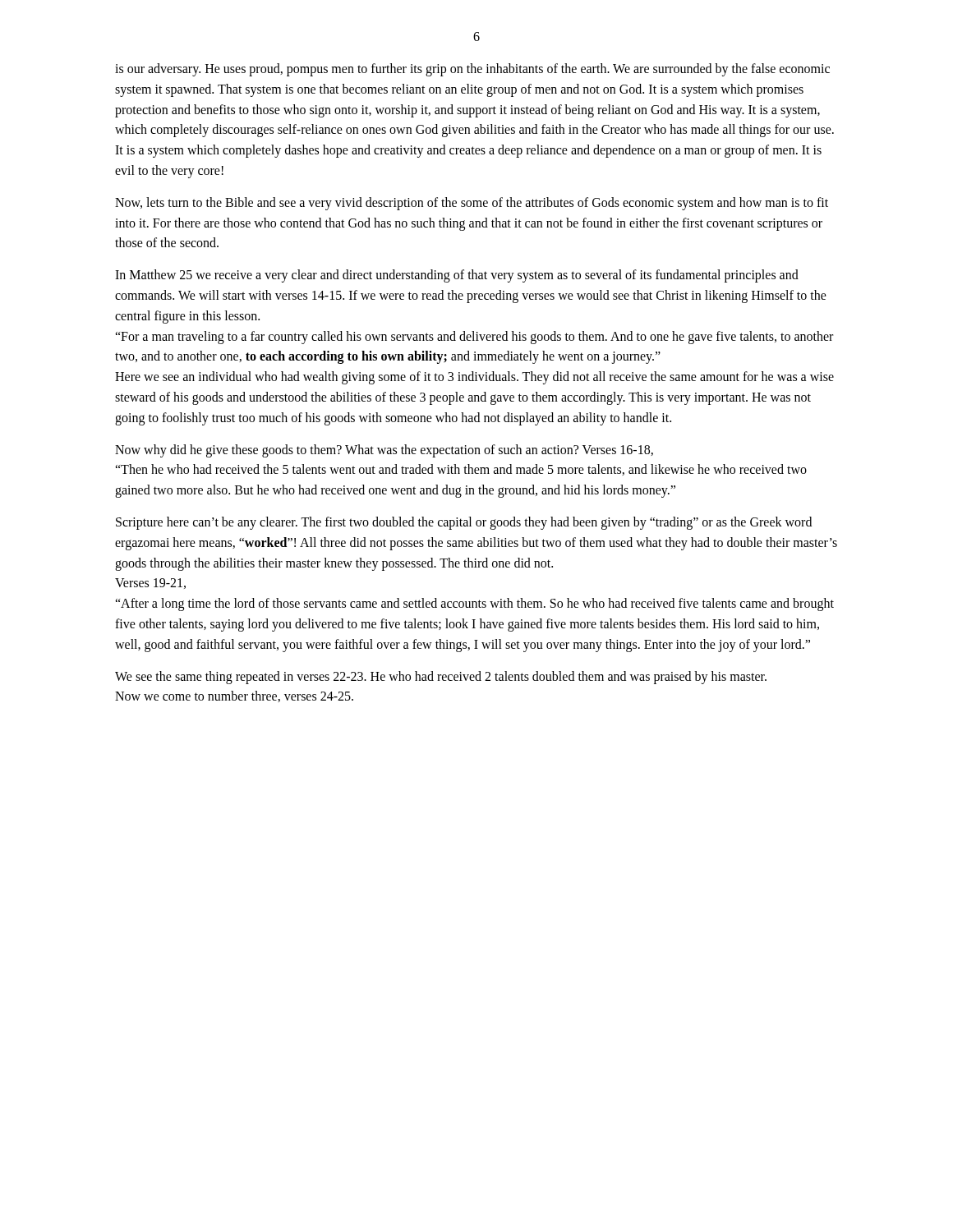Locate the text block starting "Scripture here can’t be any clearer. The"
This screenshot has height=1232, width=953.
coord(476,542)
